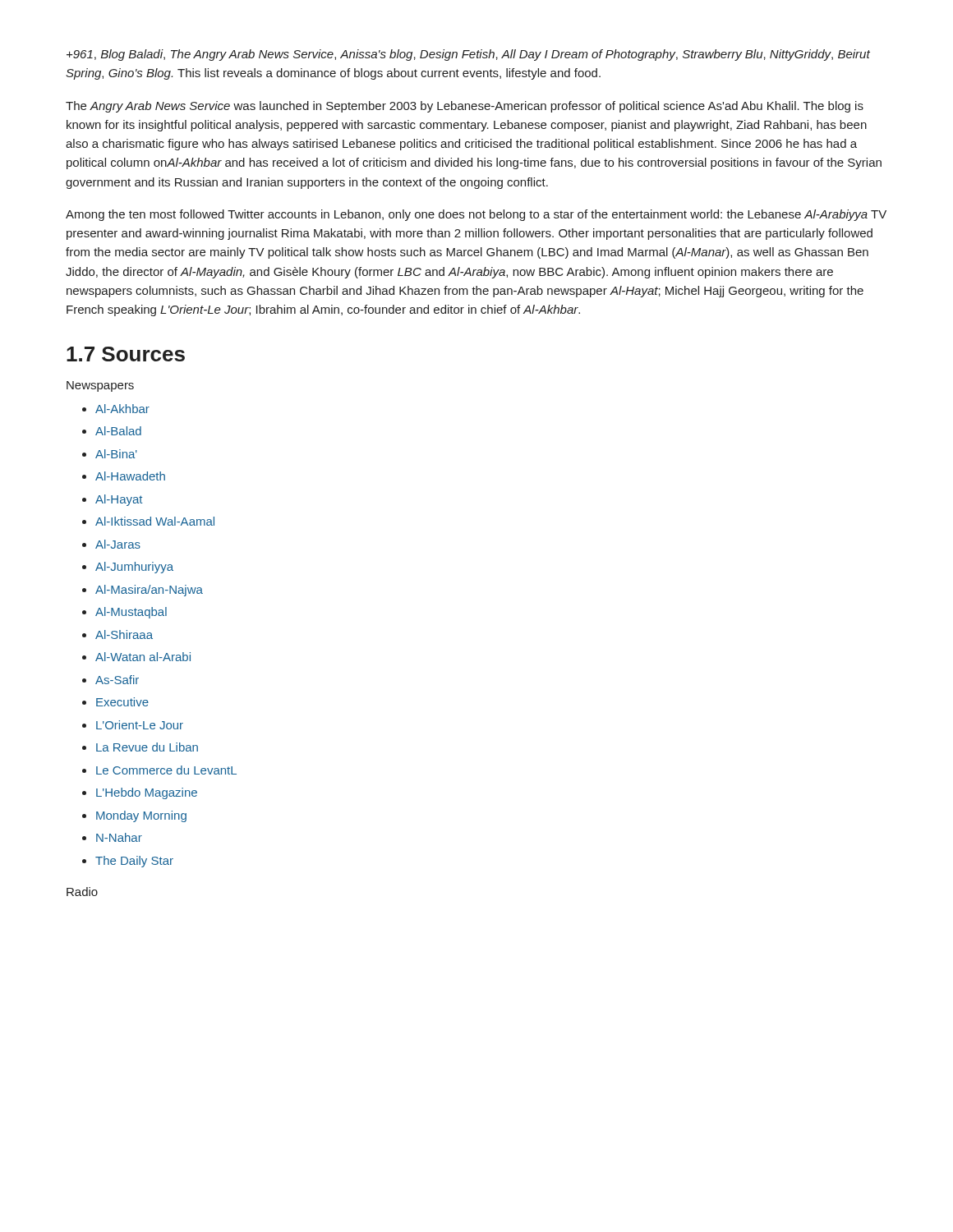Locate the element starting "L'Orient-Le Jour"
The width and height of the screenshot is (953, 1232).
pyautogui.click(x=139, y=724)
